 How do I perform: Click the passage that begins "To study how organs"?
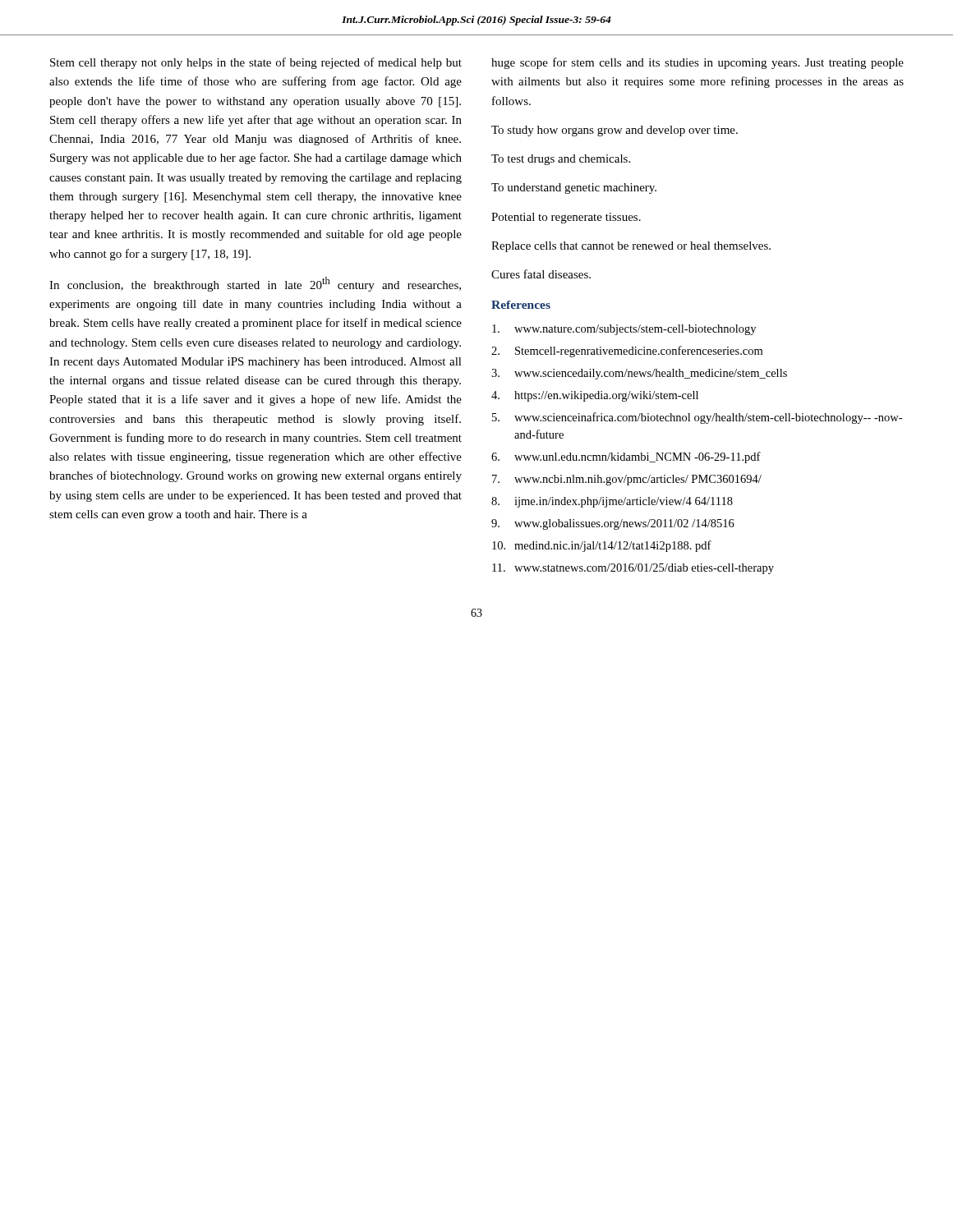pyautogui.click(x=698, y=130)
